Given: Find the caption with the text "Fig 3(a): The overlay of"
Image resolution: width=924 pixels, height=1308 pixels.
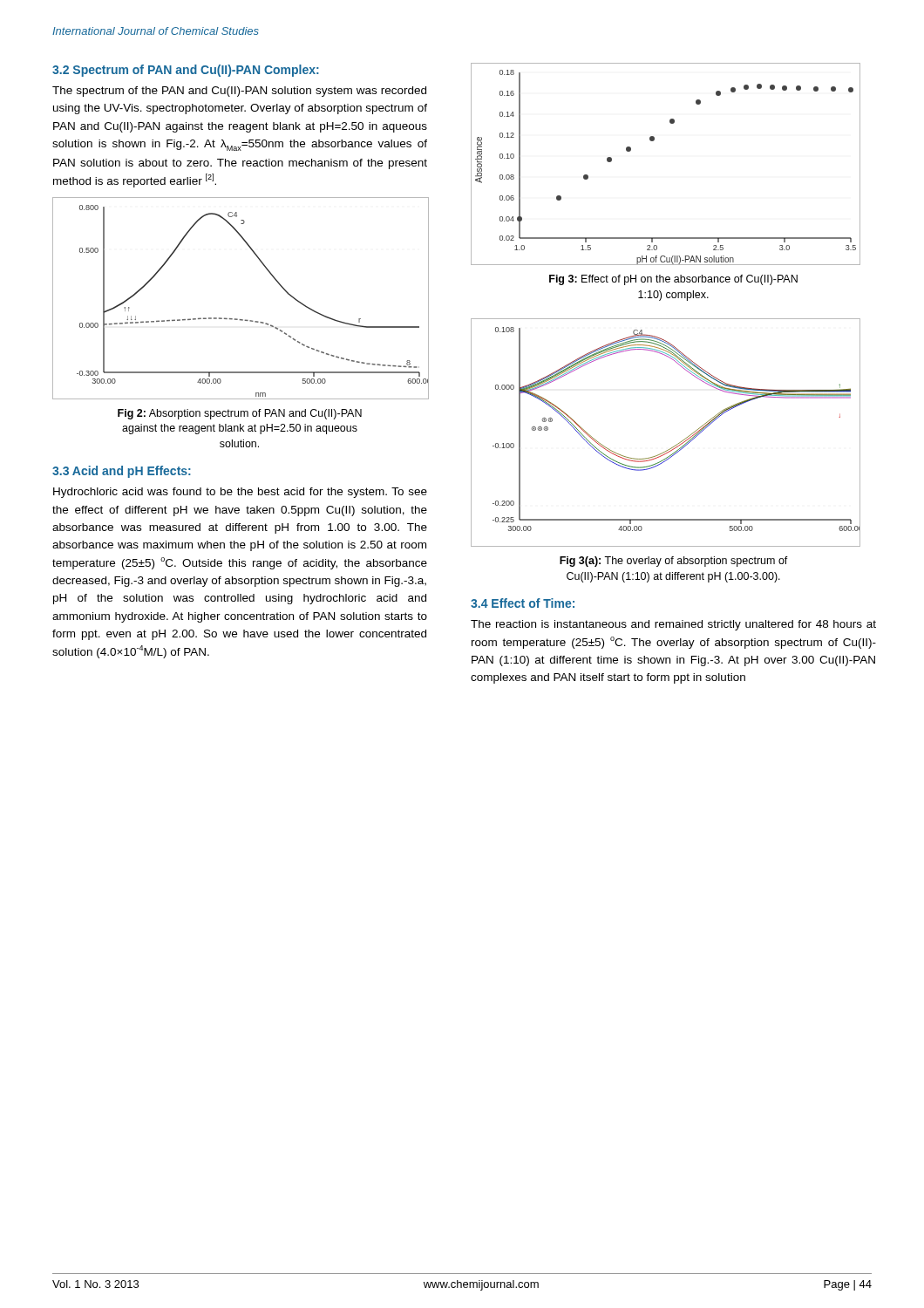Looking at the screenshot, I should click(x=673, y=568).
